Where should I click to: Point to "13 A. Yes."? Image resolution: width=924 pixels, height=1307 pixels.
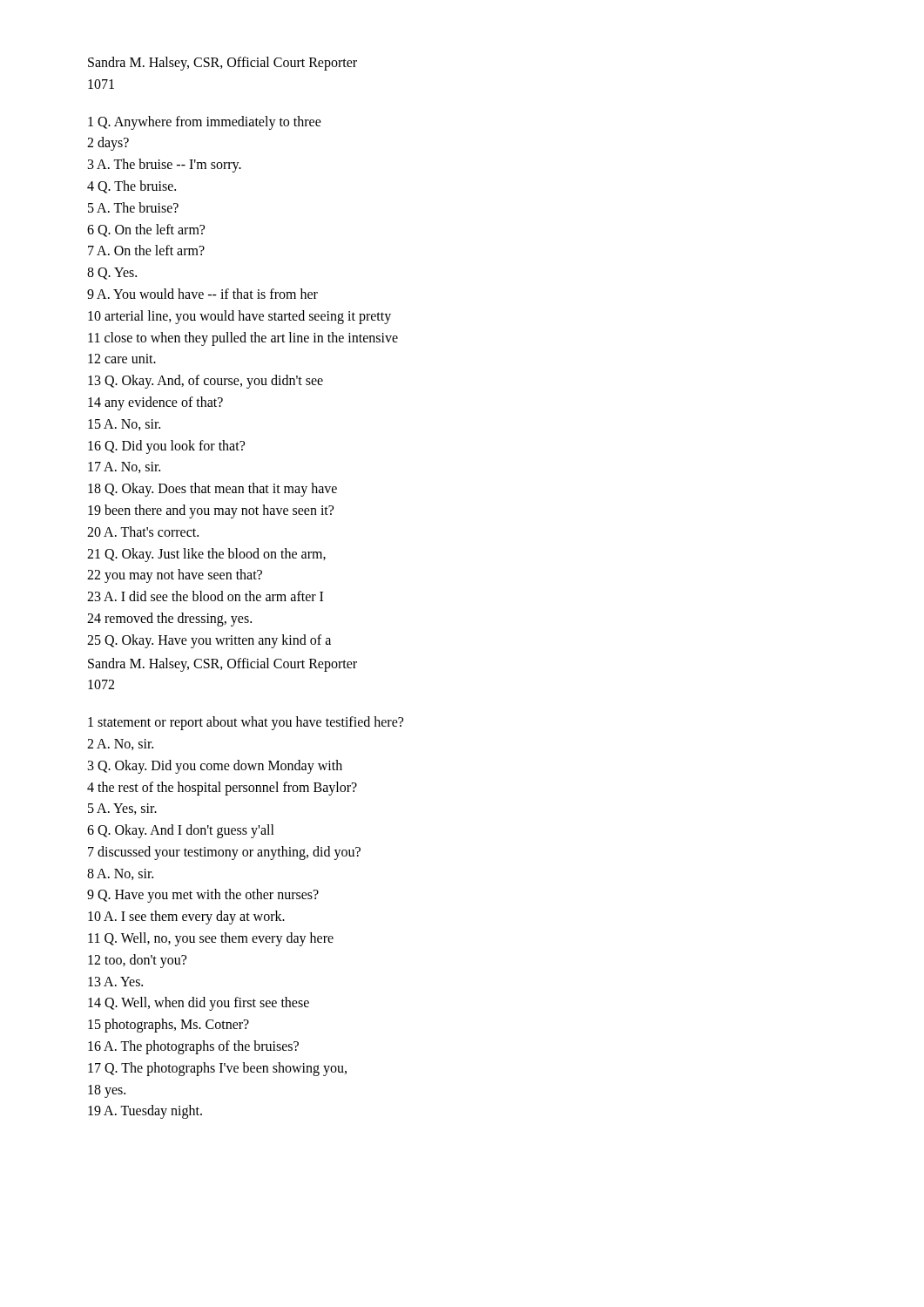[116, 981]
